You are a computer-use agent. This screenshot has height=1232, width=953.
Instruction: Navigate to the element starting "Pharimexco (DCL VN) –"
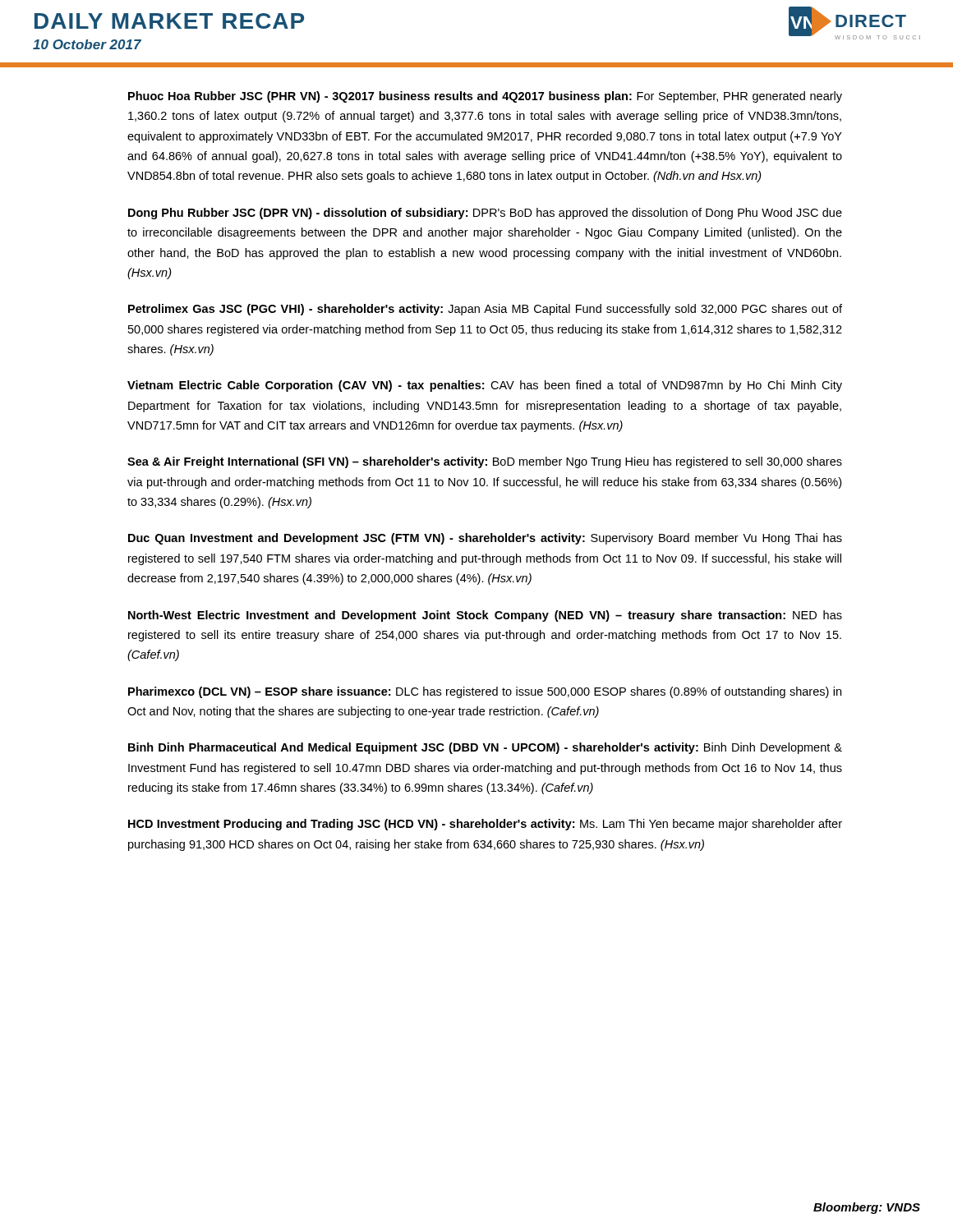pos(485,701)
